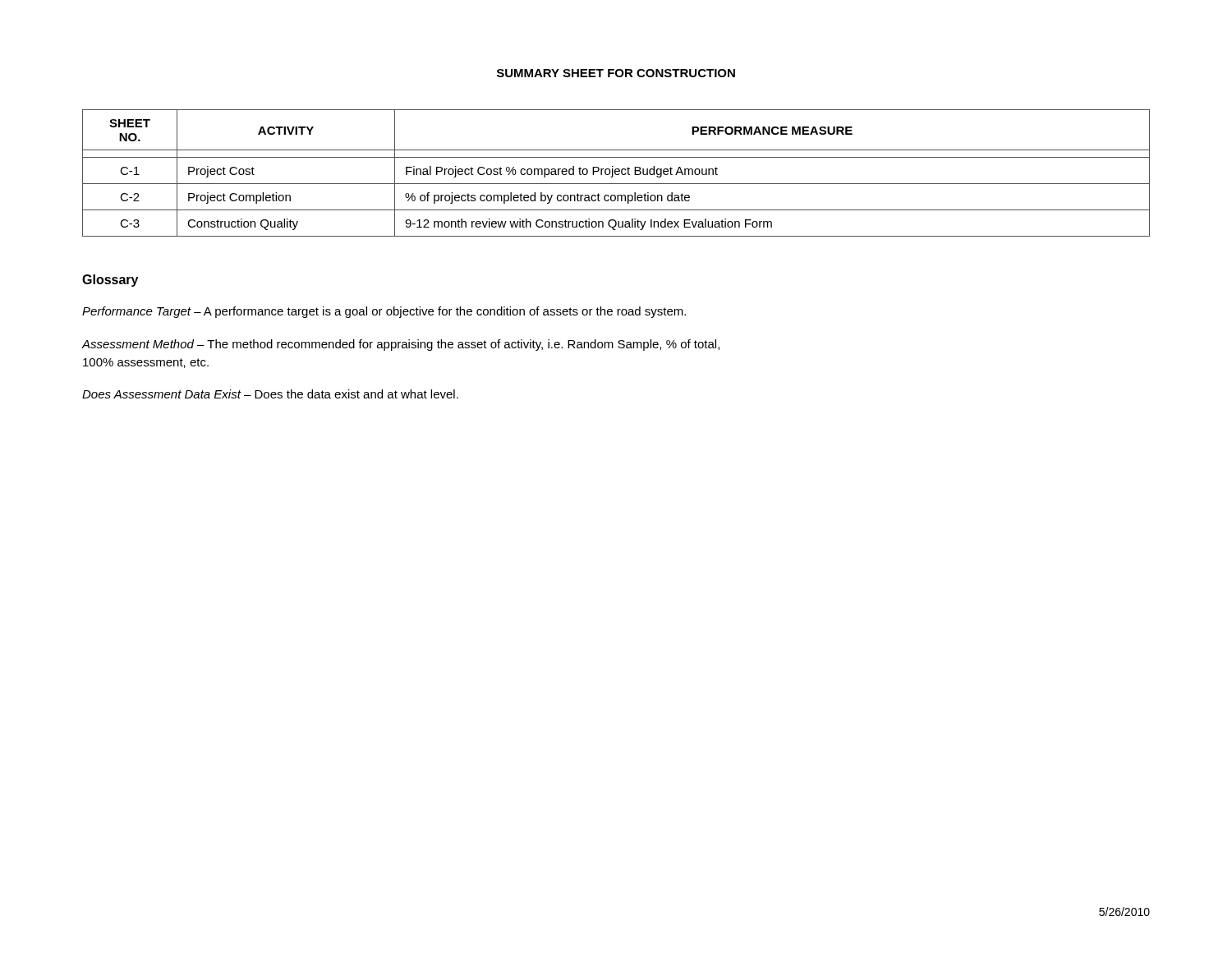Click the passage that begins "Performance Target – A performance"
This screenshot has width=1232, height=953.
tap(385, 311)
